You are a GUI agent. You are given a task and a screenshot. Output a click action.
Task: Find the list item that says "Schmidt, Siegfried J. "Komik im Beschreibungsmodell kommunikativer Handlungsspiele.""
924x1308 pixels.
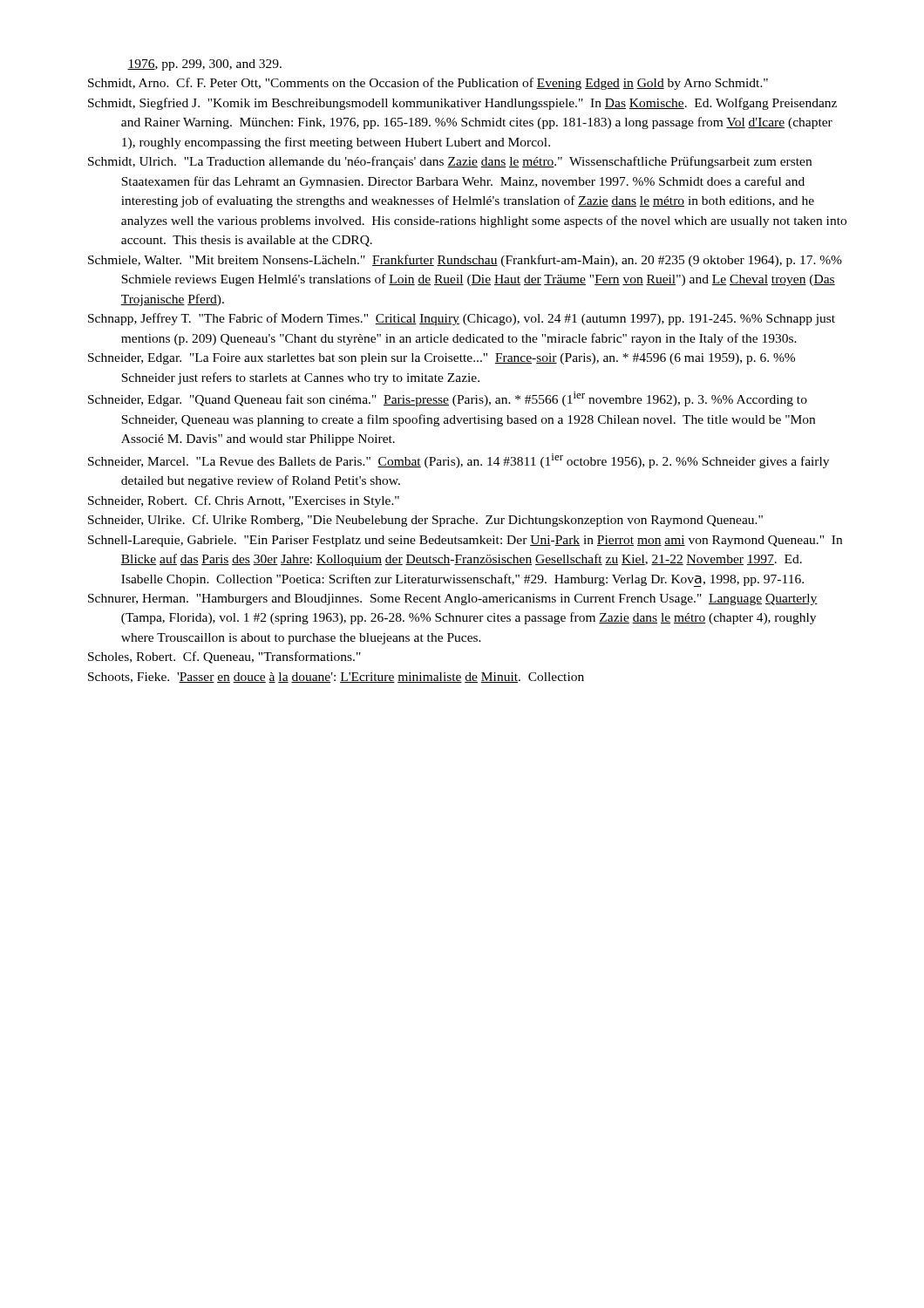click(x=462, y=122)
